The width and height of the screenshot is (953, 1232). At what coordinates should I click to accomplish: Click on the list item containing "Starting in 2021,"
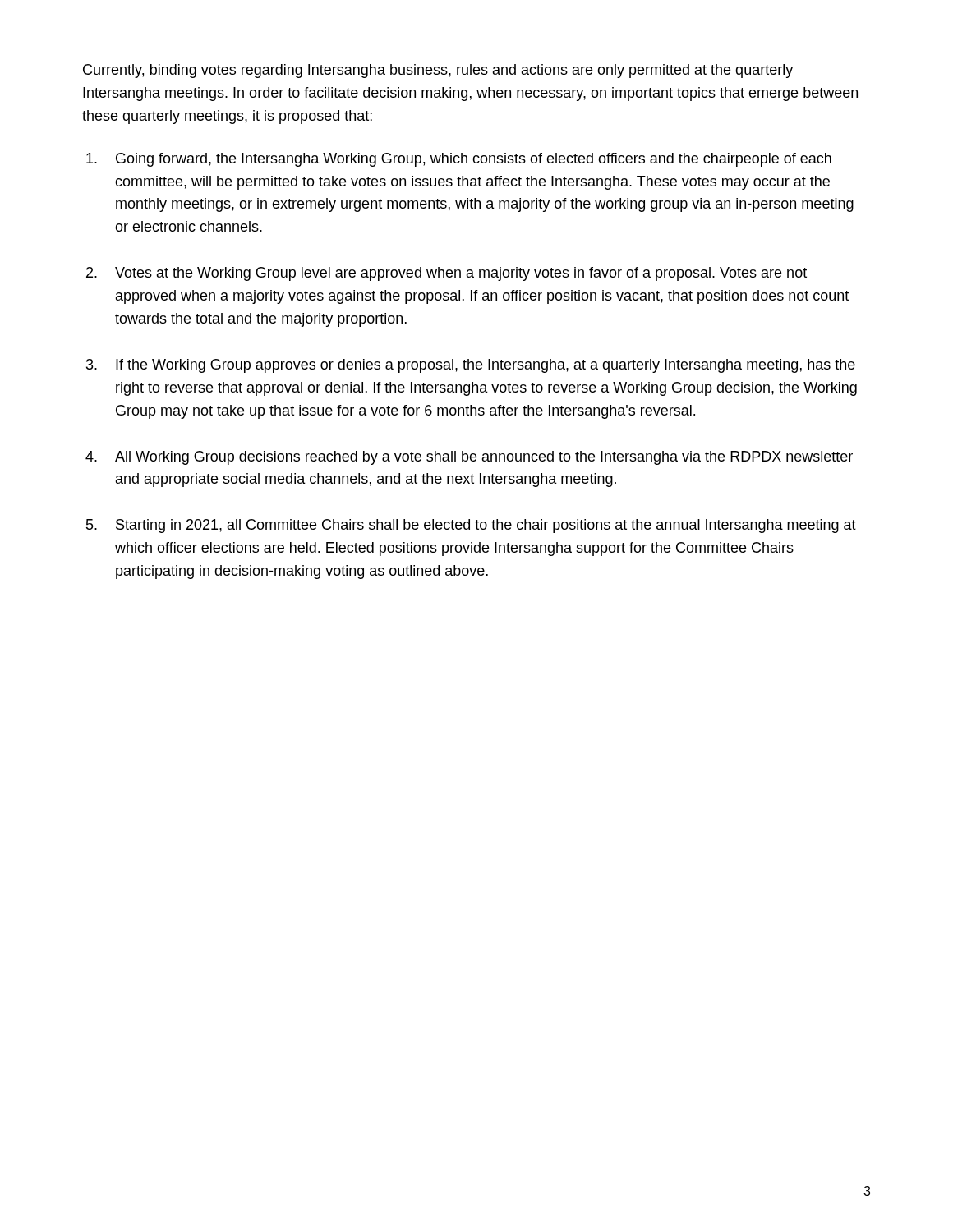coord(486,549)
